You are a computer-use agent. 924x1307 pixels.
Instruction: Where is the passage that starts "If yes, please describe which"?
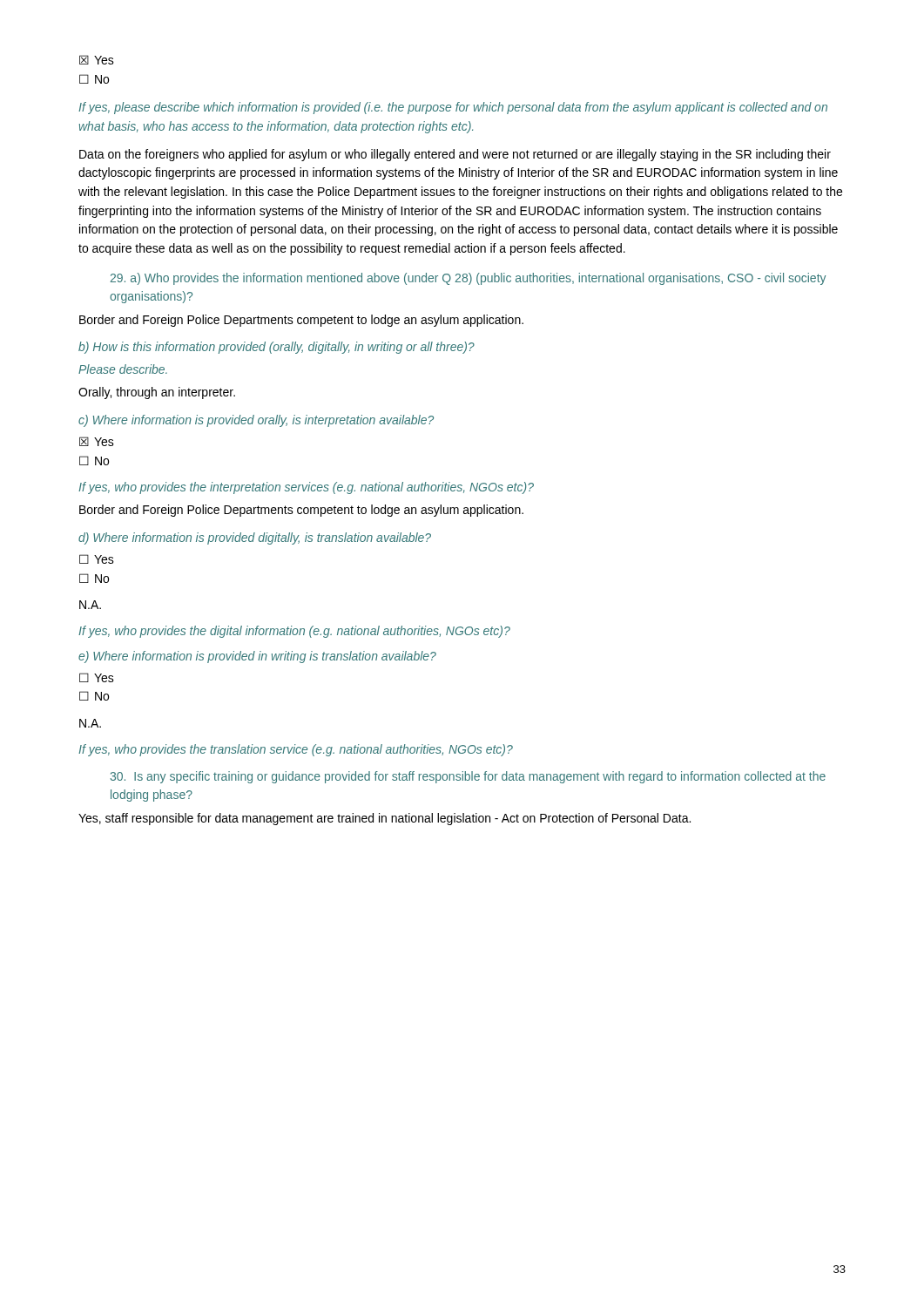(453, 117)
